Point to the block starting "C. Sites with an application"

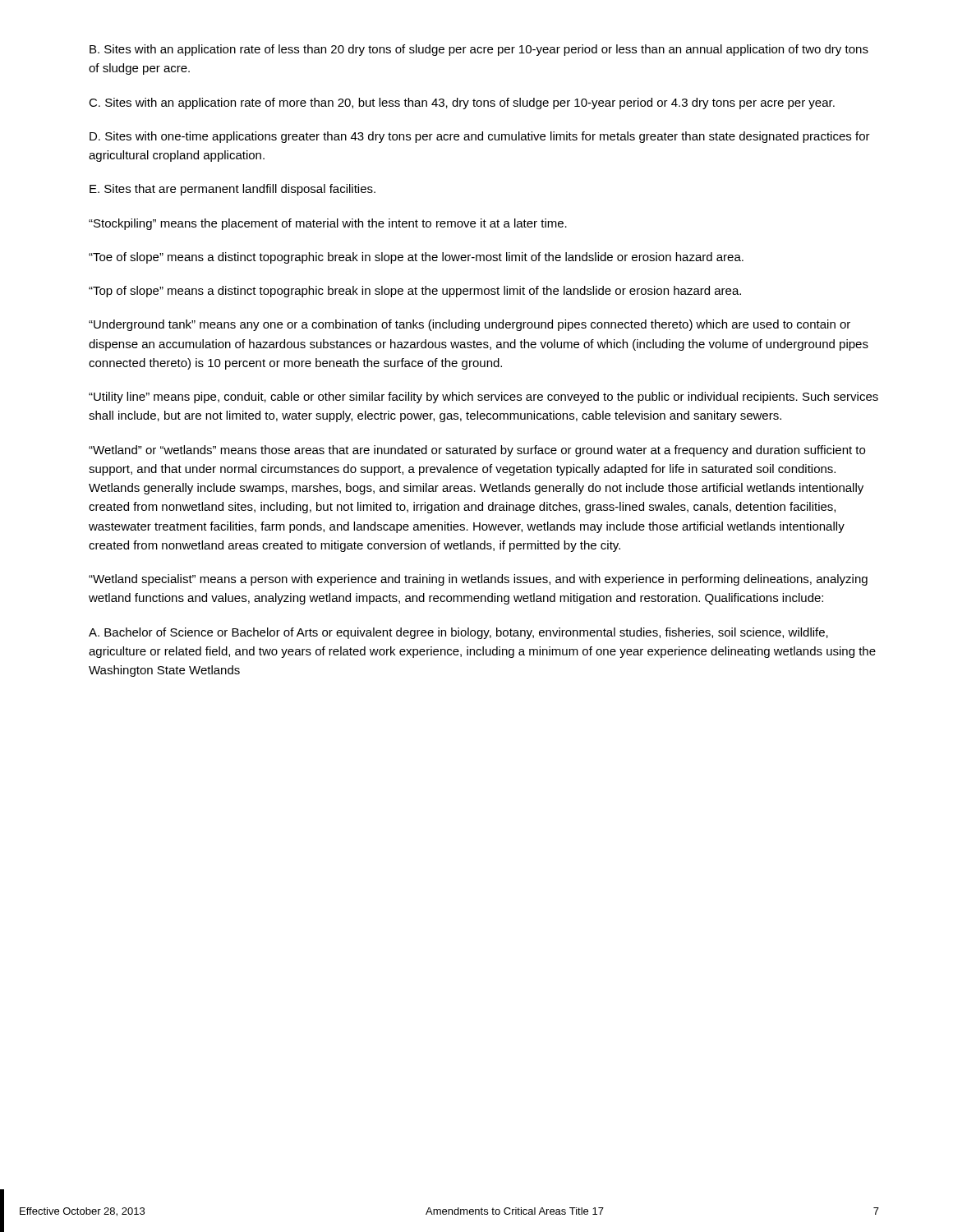click(462, 102)
